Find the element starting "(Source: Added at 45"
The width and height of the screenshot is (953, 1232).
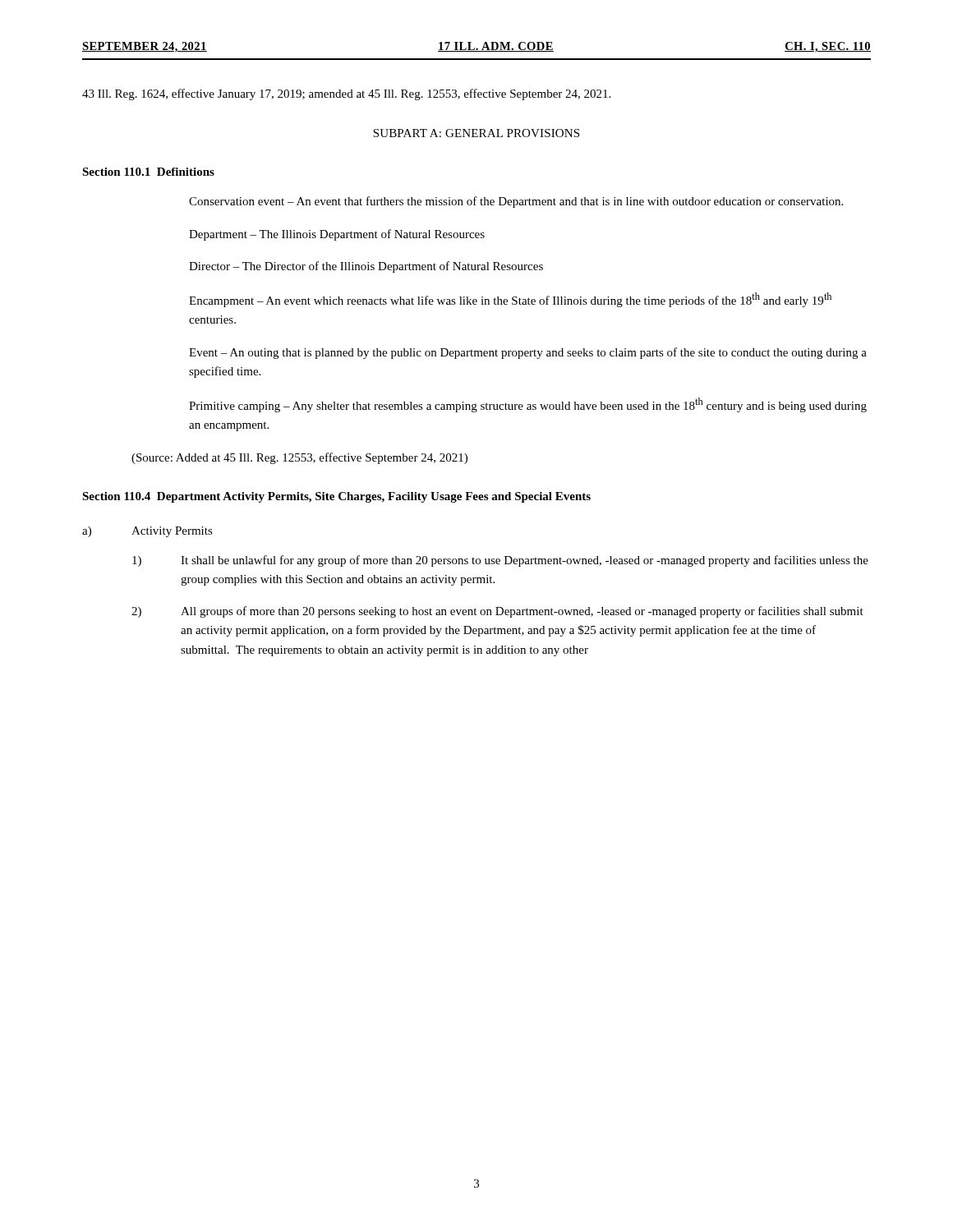point(300,457)
